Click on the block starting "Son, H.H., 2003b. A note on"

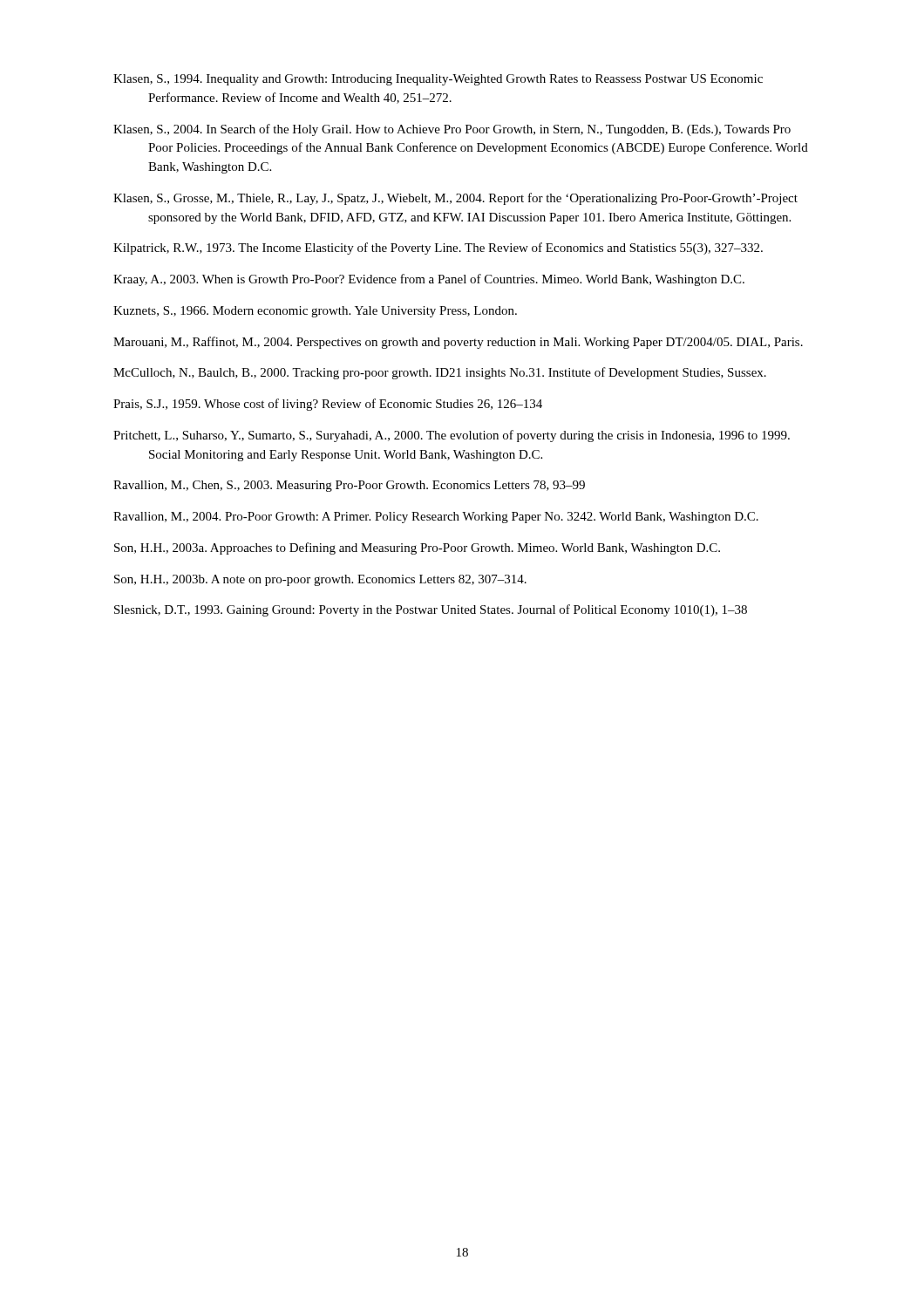[320, 579]
